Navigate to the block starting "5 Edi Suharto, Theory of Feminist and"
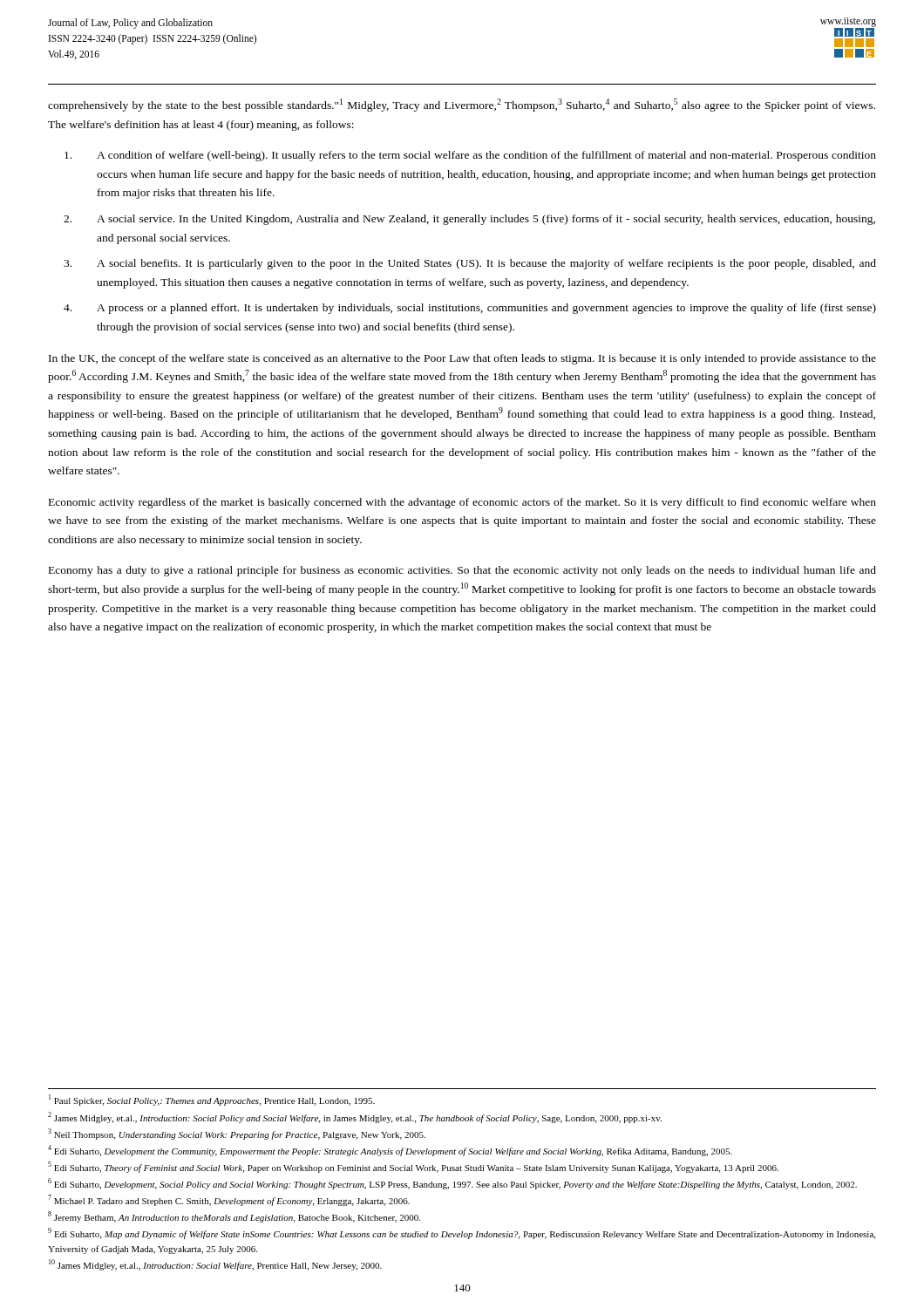Viewport: 924px width, 1308px height. pyautogui.click(x=413, y=1167)
